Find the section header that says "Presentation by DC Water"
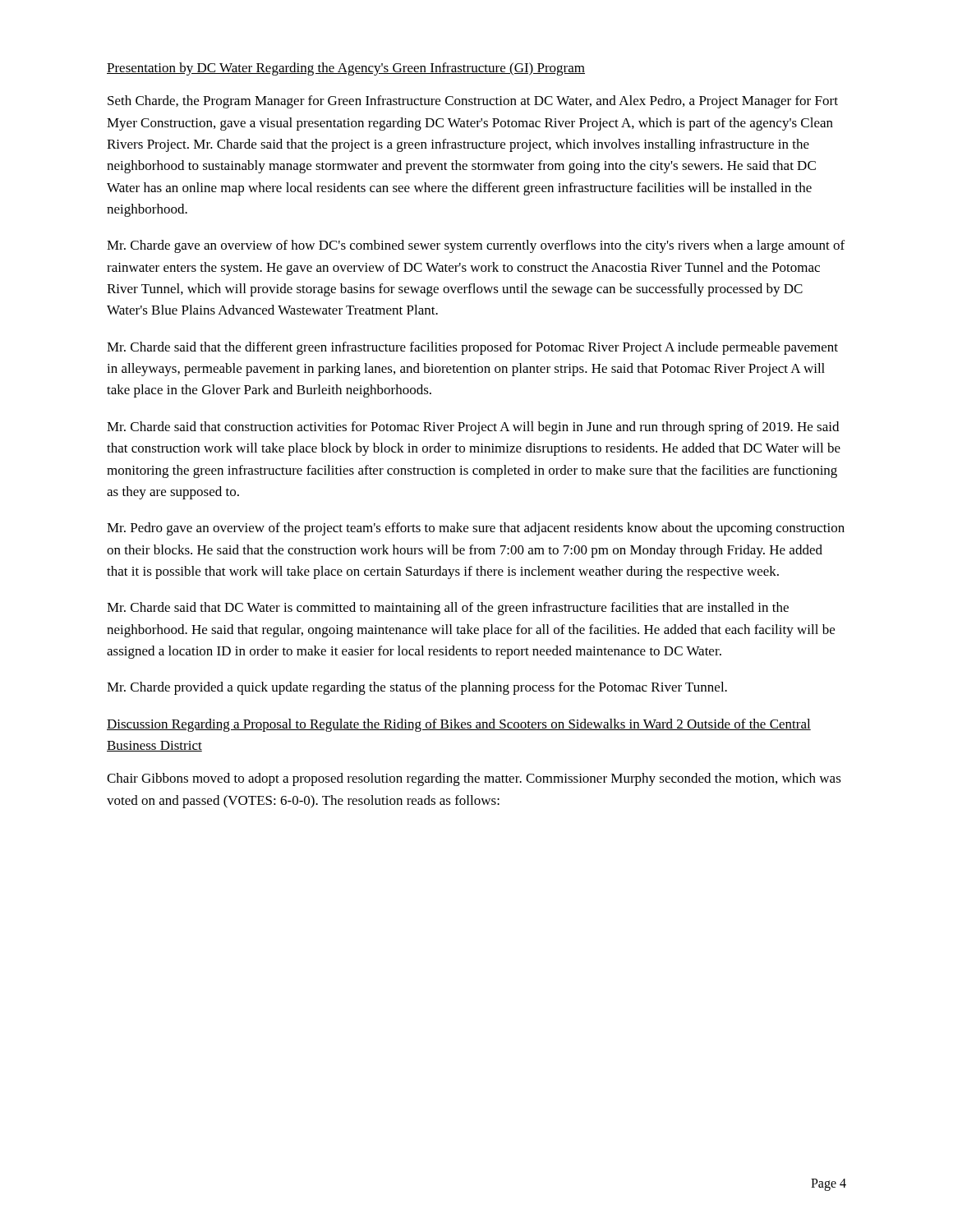The width and height of the screenshot is (953, 1232). pyautogui.click(x=346, y=68)
